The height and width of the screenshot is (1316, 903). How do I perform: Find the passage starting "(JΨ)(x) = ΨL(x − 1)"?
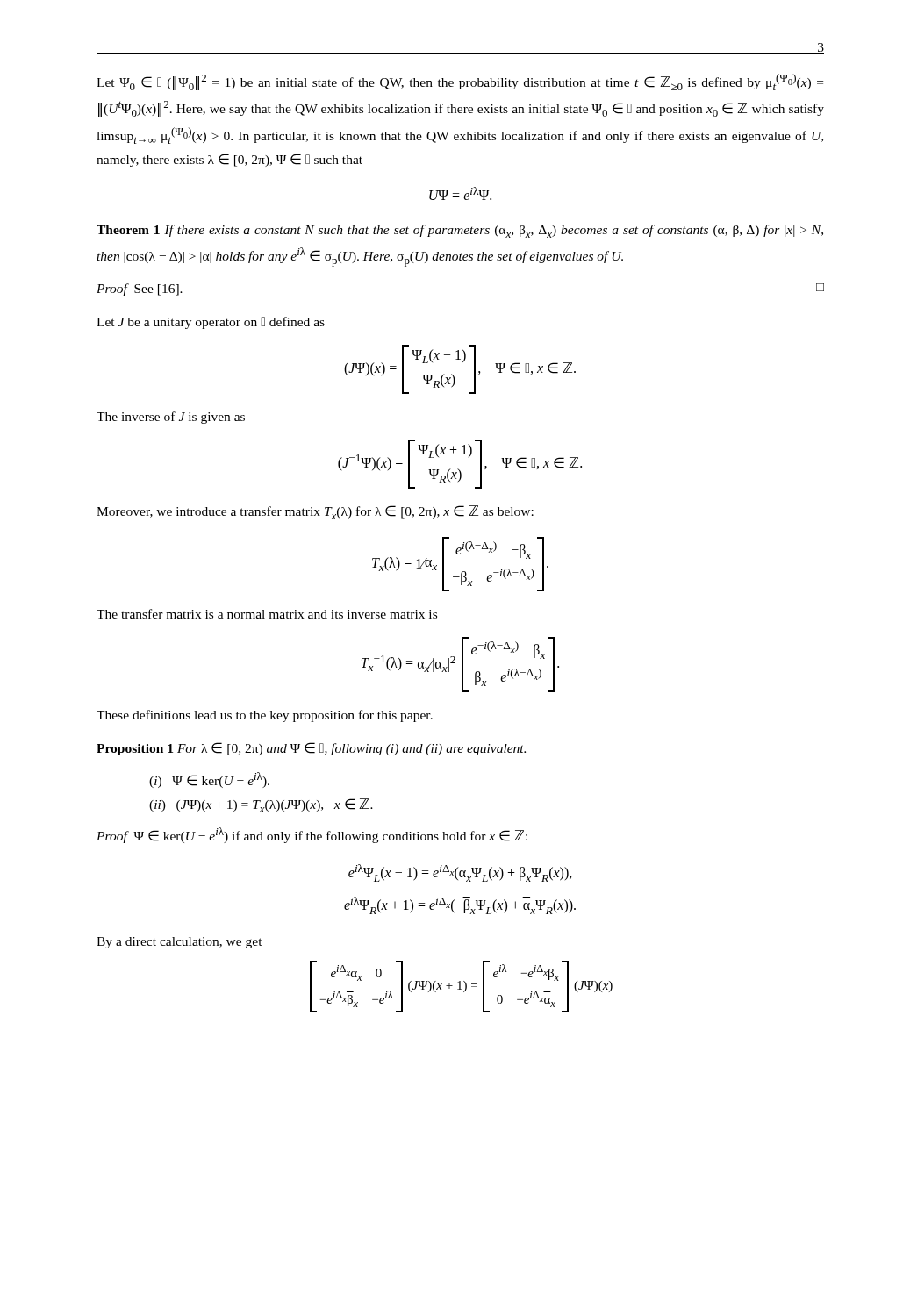(x=460, y=370)
